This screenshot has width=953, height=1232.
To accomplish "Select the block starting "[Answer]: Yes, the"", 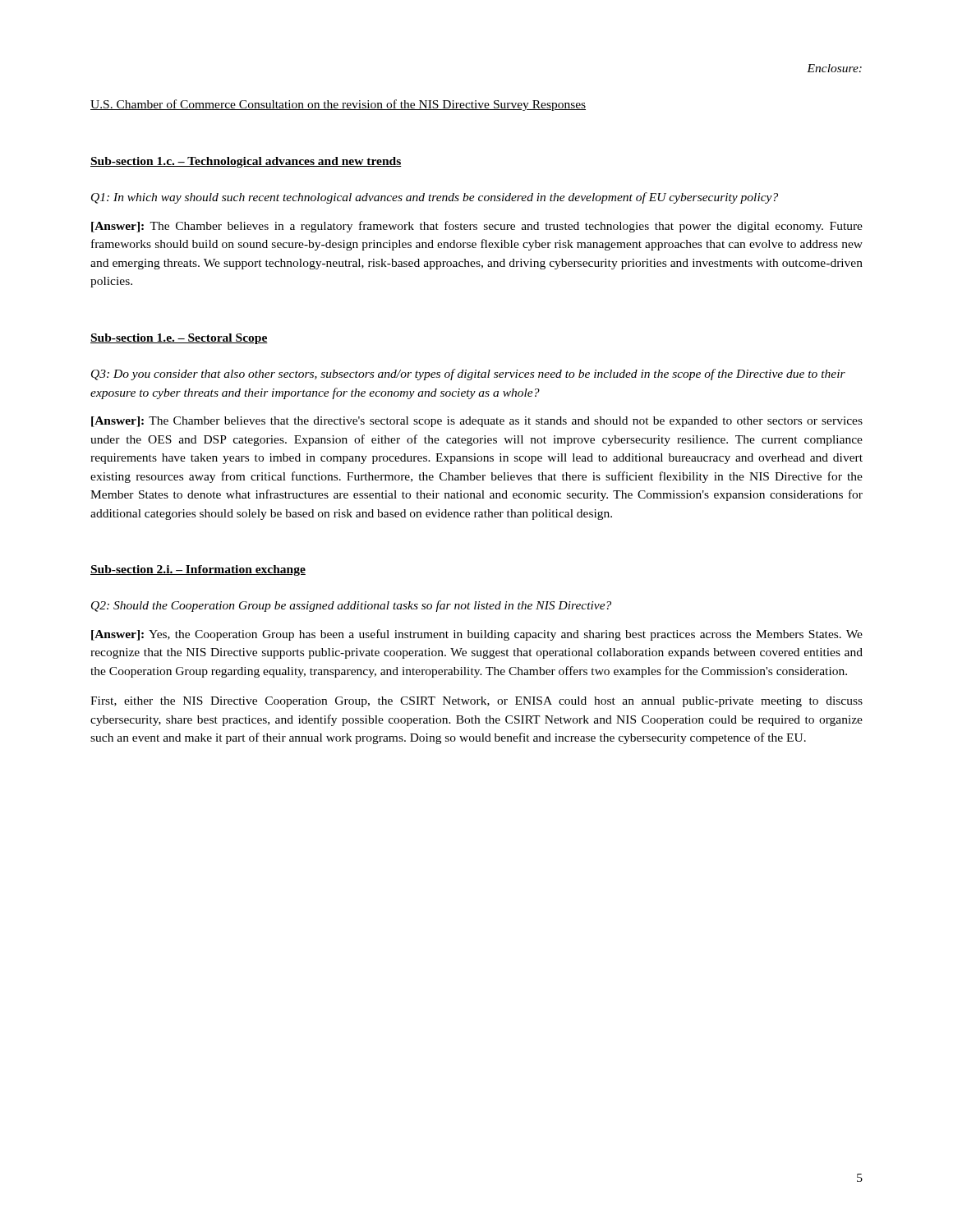I will 476,653.
